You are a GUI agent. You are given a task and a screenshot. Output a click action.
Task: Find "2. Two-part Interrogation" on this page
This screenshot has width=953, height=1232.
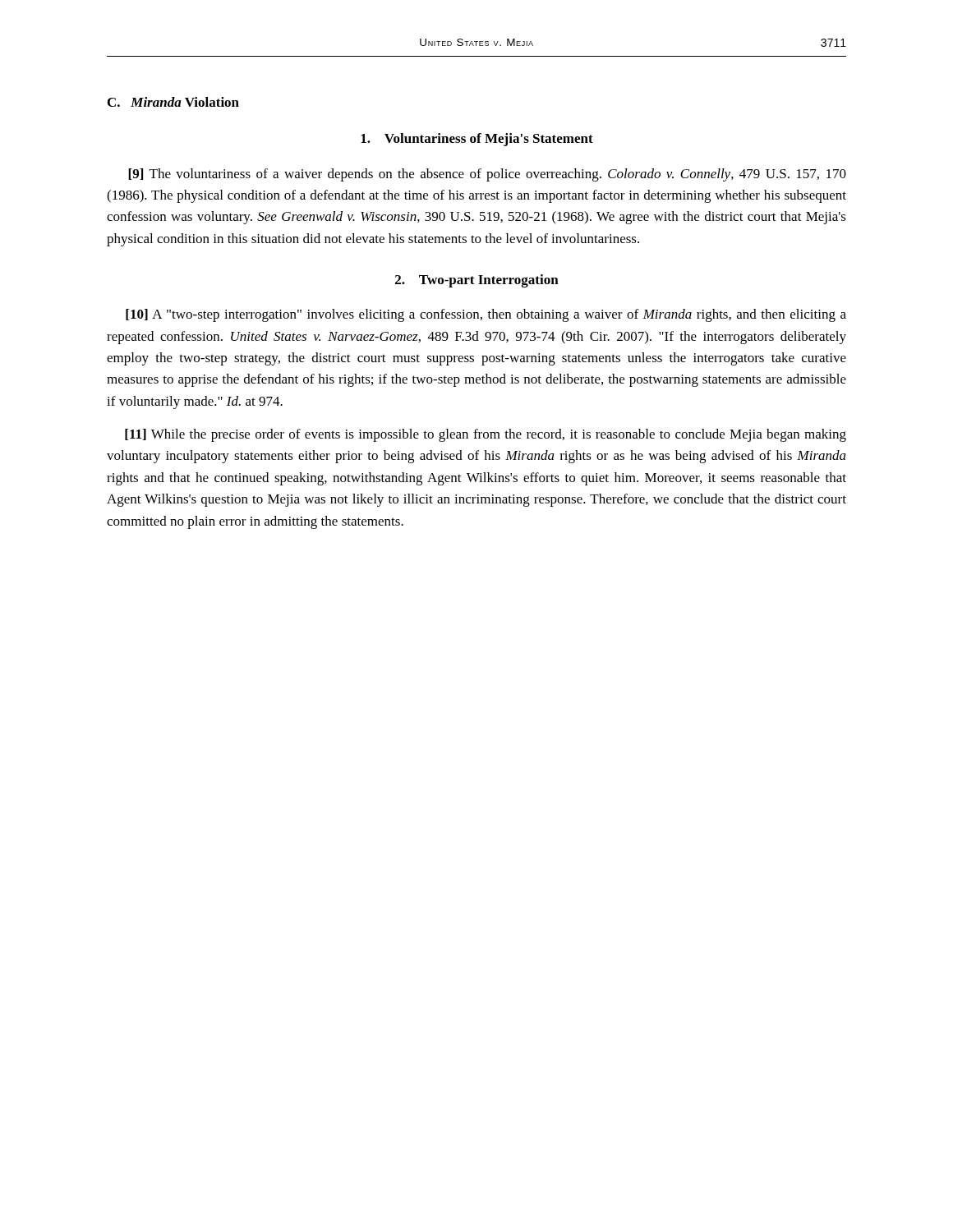click(x=476, y=280)
